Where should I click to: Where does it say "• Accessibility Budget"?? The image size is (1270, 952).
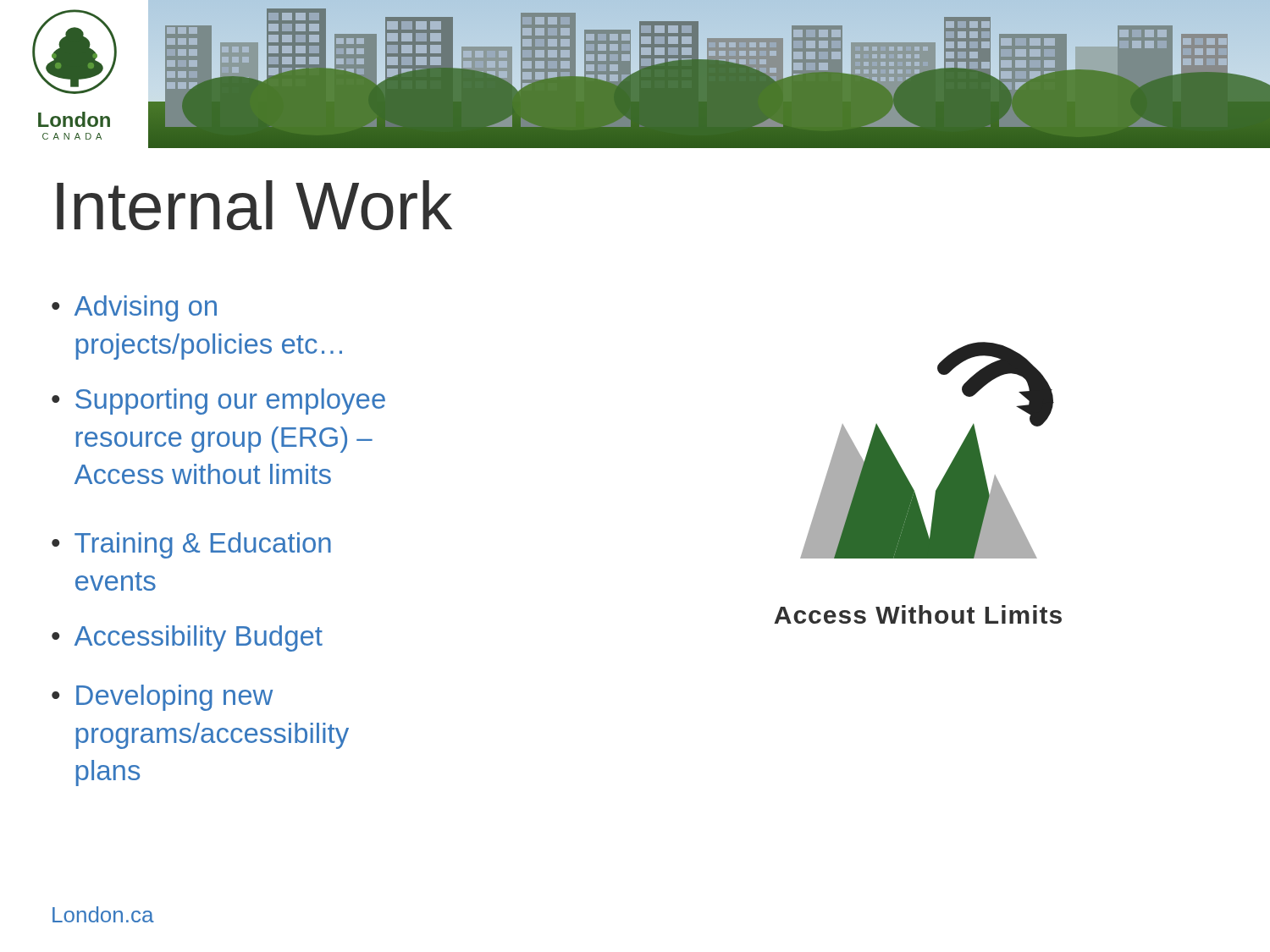click(187, 637)
